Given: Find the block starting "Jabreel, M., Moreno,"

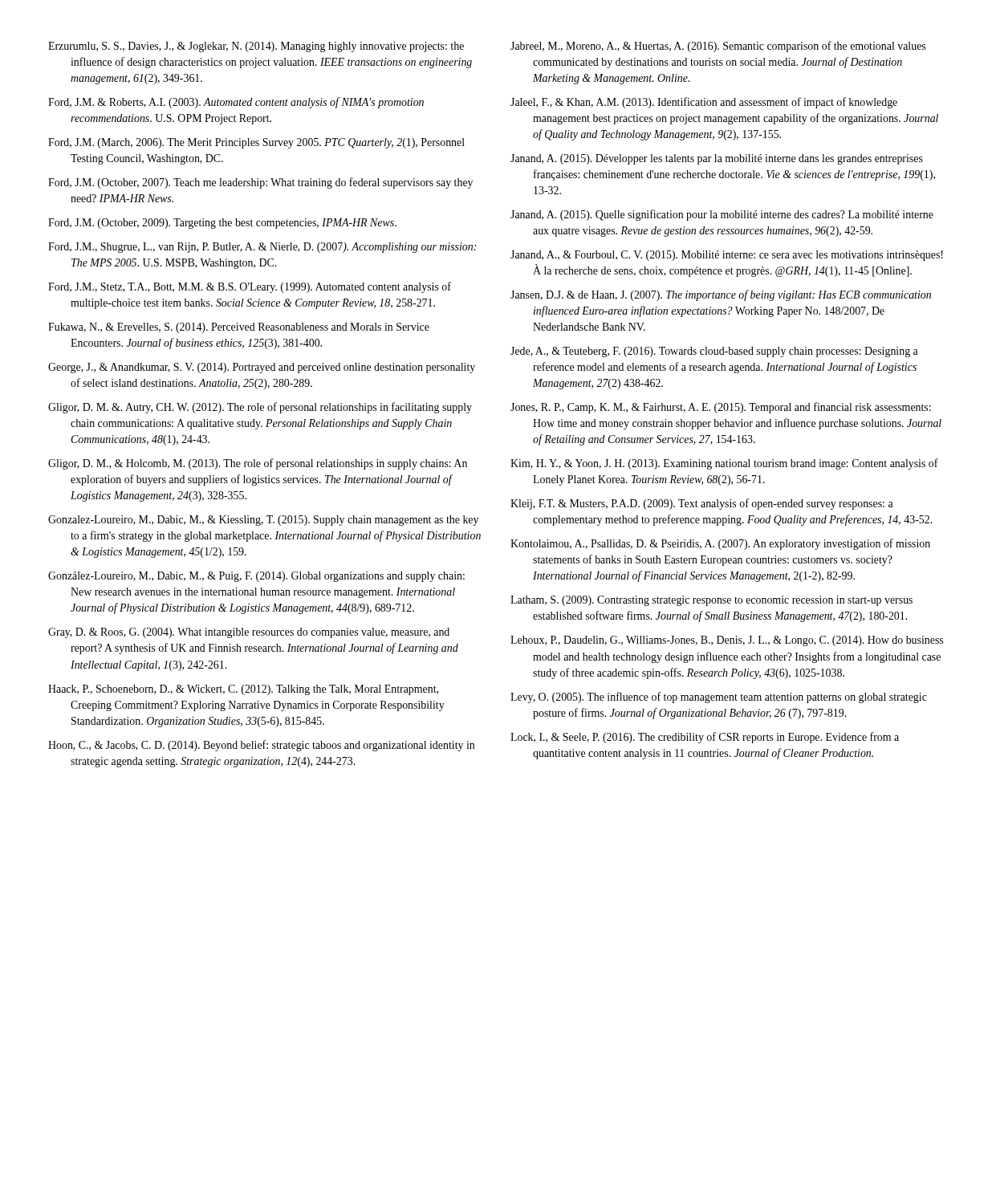Looking at the screenshot, I should pyautogui.click(x=718, y=62).
